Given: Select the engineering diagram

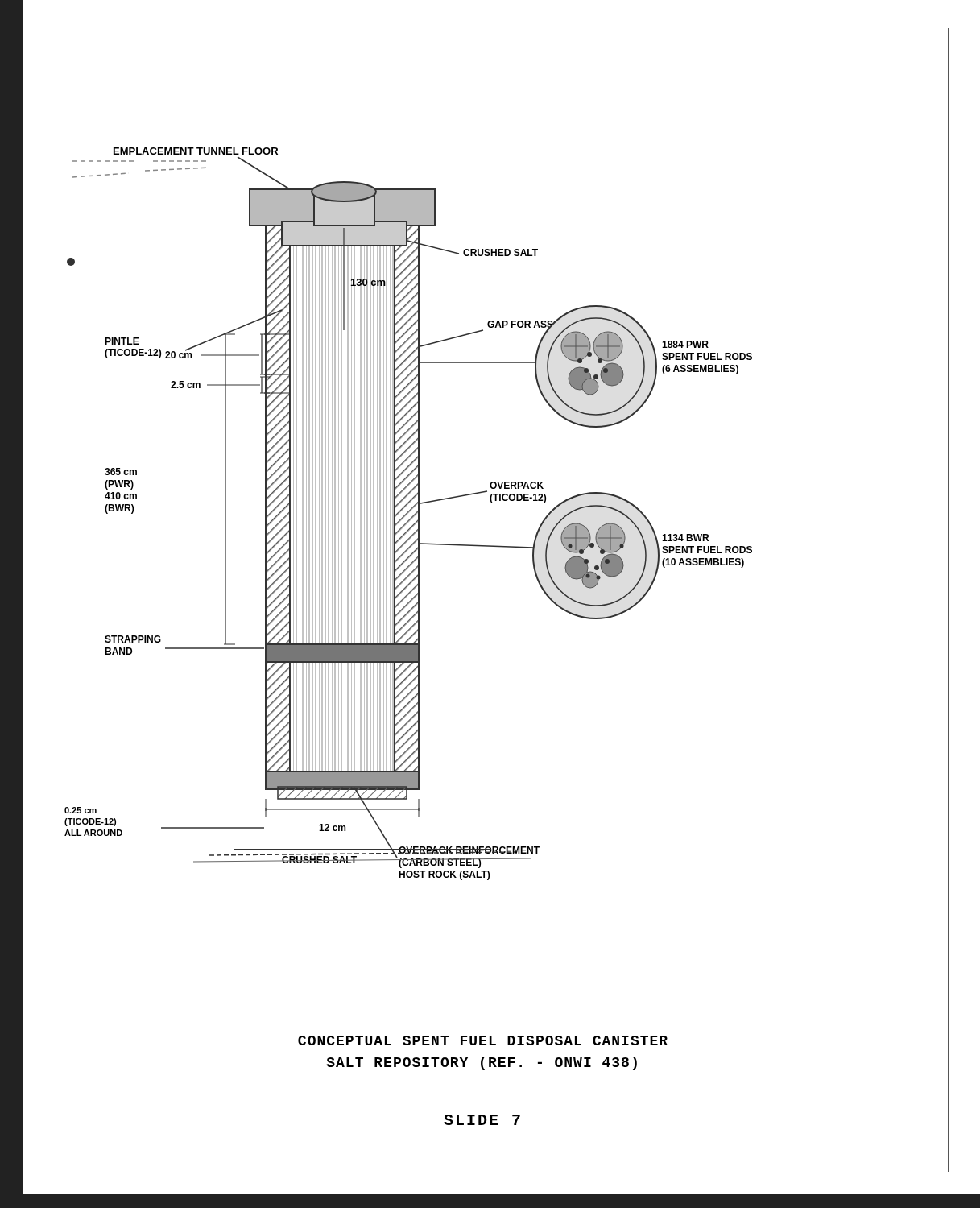Looking at the screenshot, I should point(491,519).
